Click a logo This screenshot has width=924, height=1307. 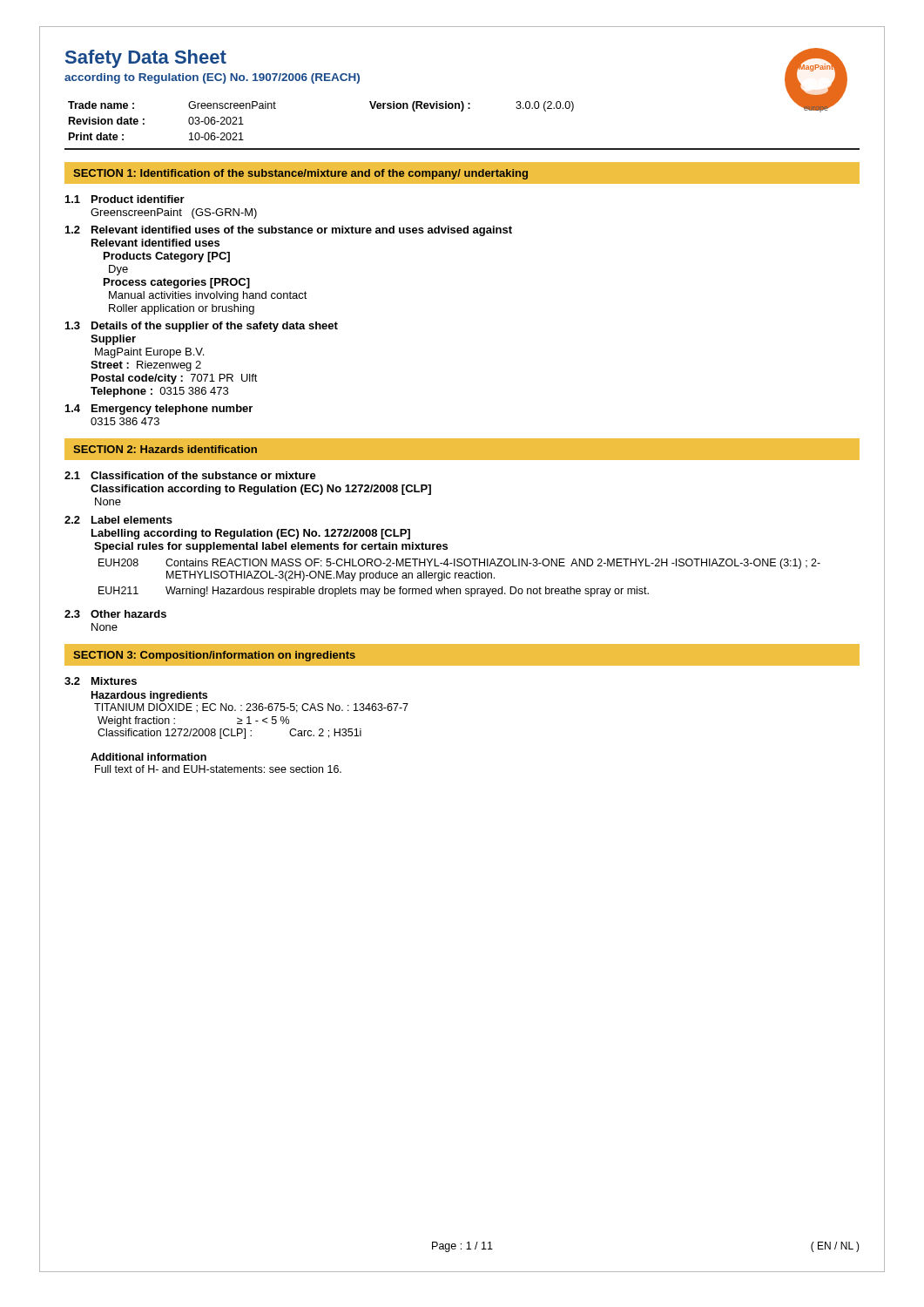pos(816,82)
